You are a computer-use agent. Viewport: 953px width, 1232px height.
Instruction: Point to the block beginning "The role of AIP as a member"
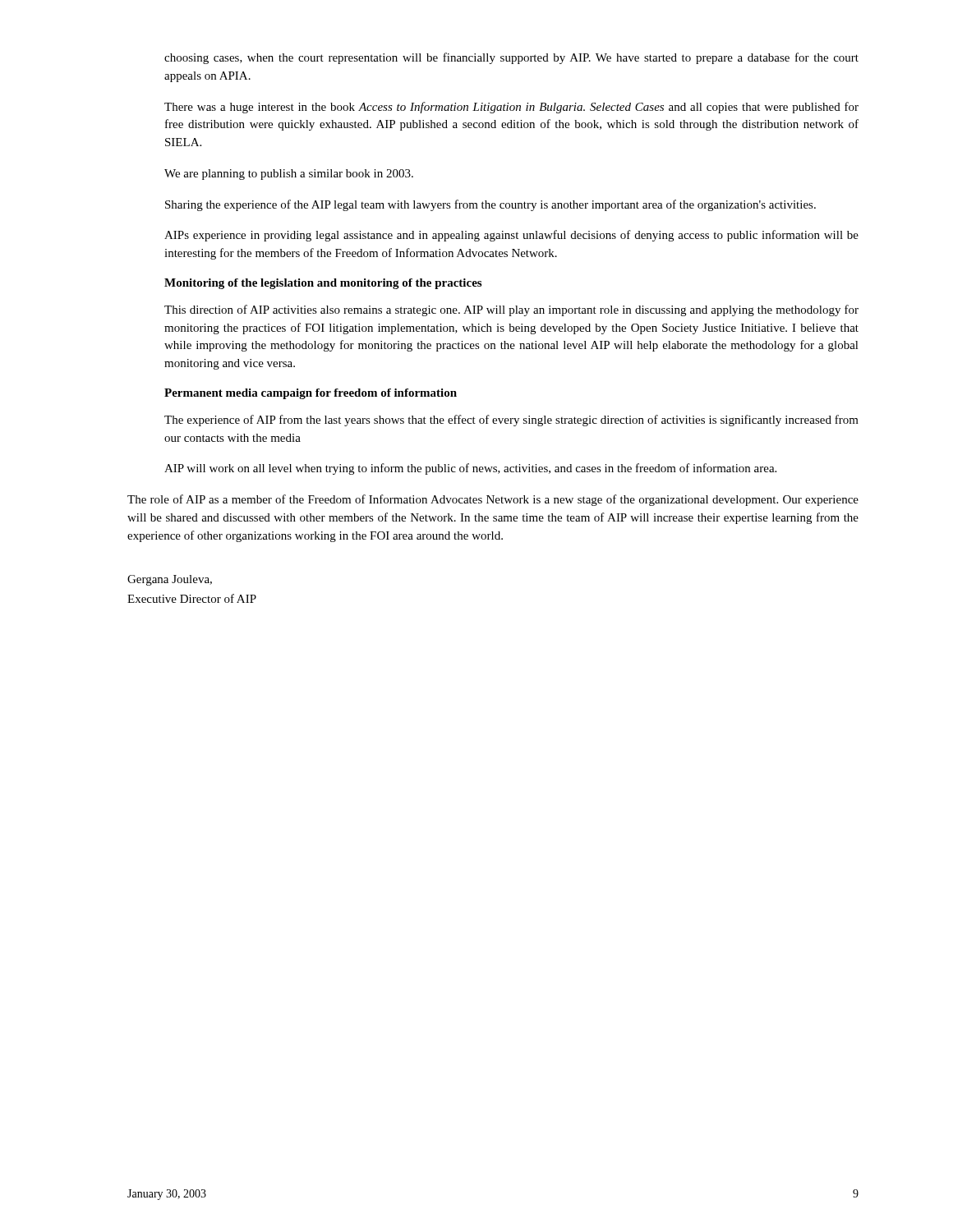click(x=493, y=517)
